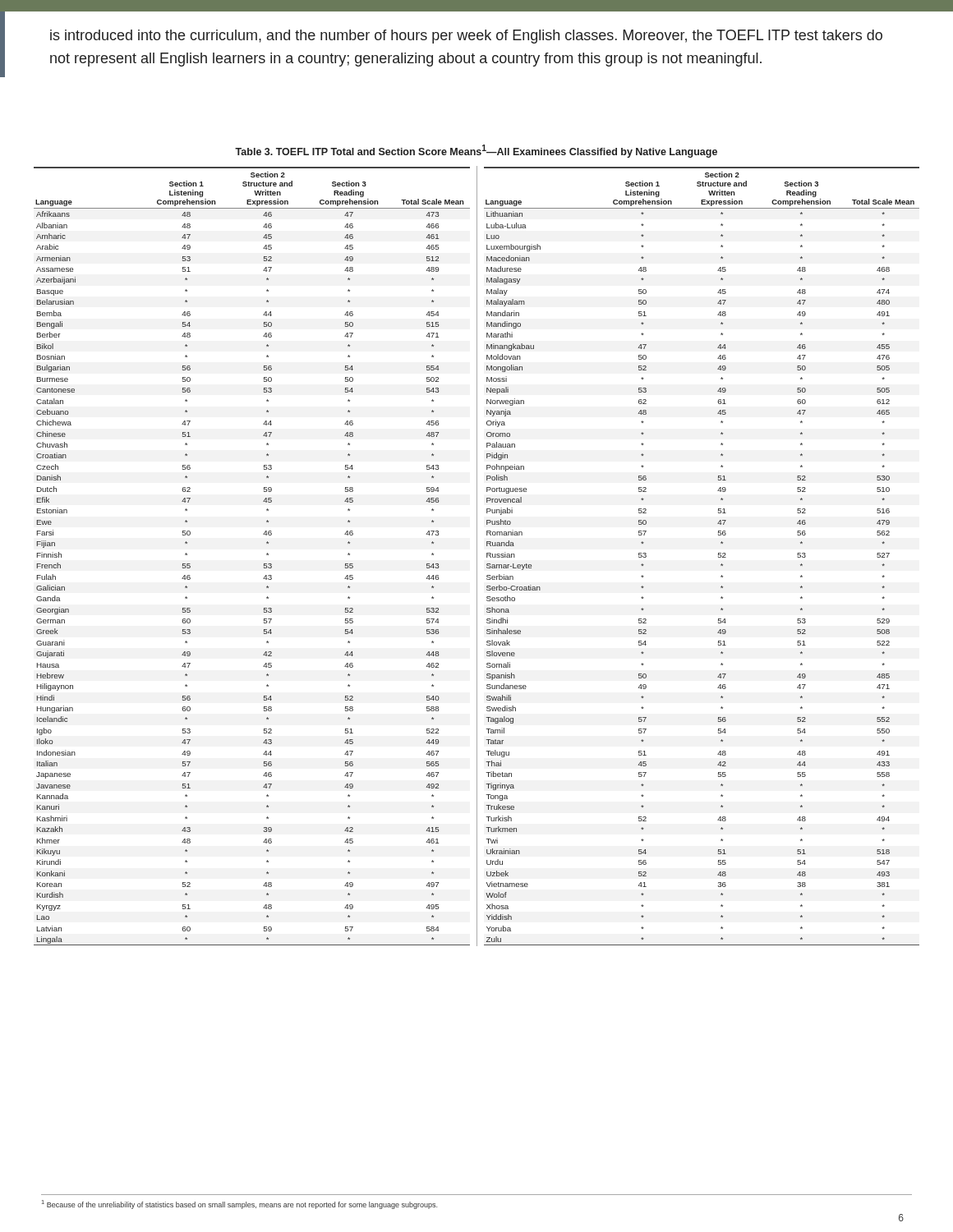Click on the passage starting "is introduced into the curriculum, and the number"
The width and height of the screenshot is (953, 1232).
click(x=466, y=47)
